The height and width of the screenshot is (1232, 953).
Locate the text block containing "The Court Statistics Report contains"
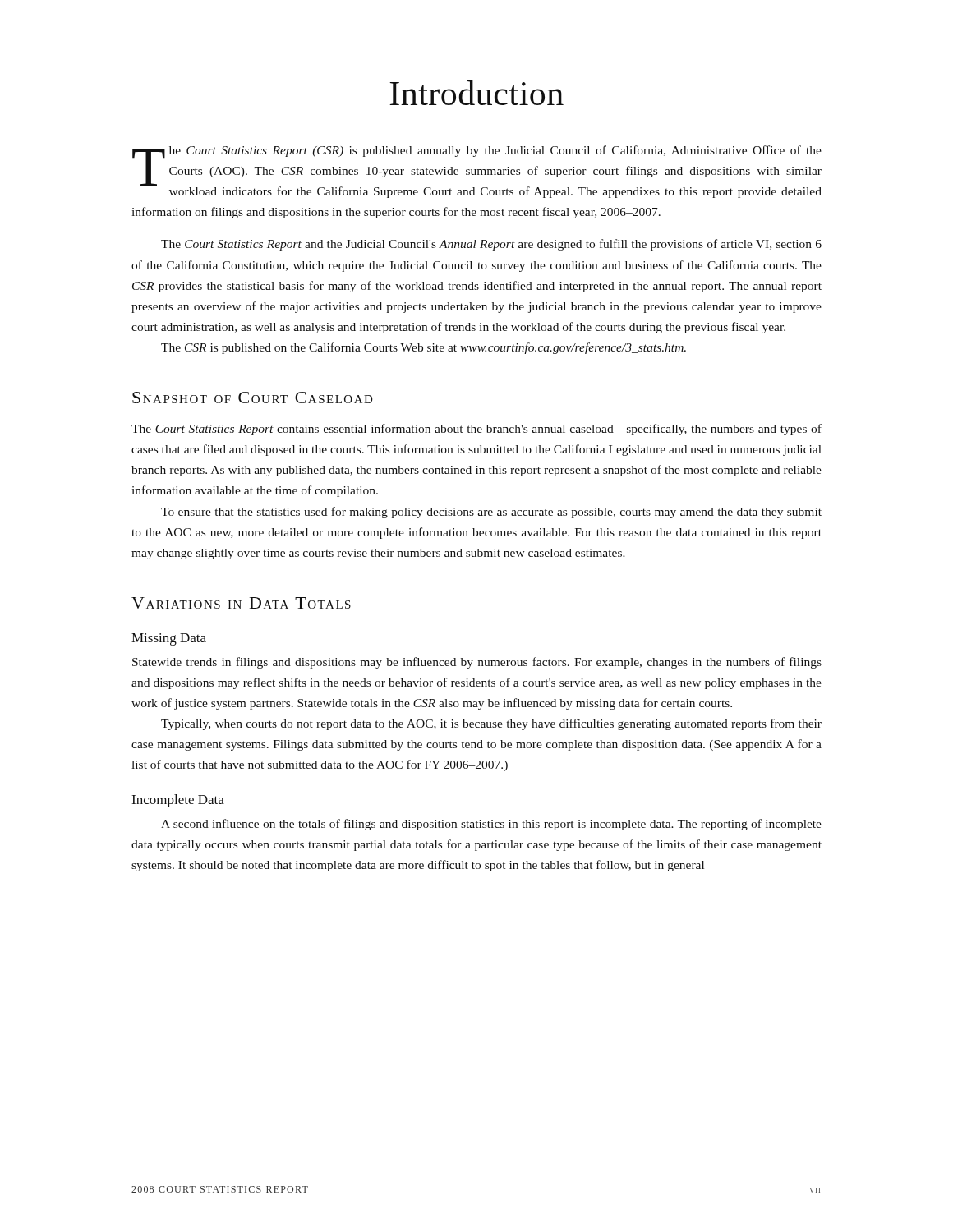(x=476, y=459)
